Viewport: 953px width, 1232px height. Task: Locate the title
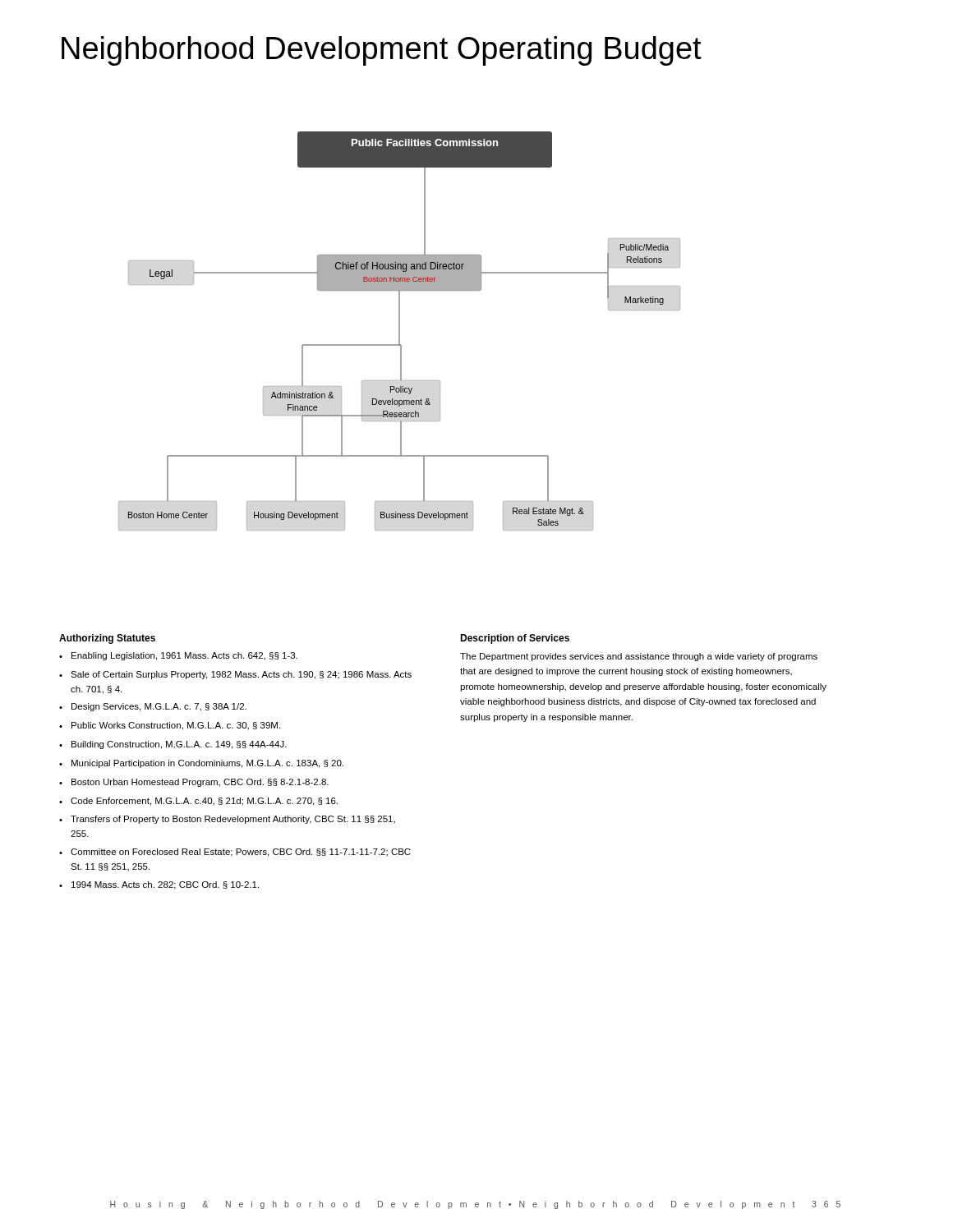coord(429,49)
